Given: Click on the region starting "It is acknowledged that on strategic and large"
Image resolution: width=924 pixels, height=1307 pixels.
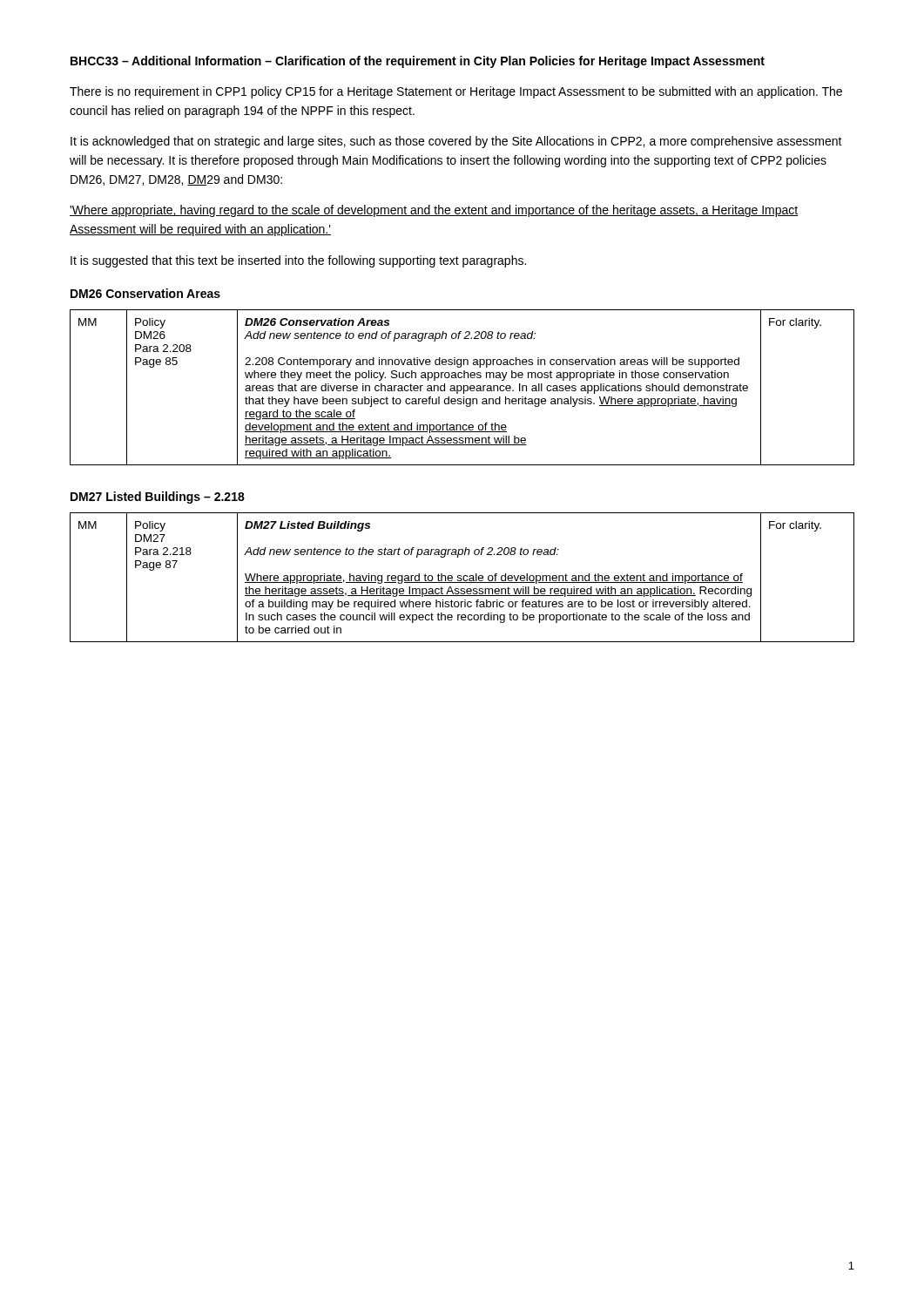Looking at the screenshot, I should pyautogui.click(x=456, y=160).
